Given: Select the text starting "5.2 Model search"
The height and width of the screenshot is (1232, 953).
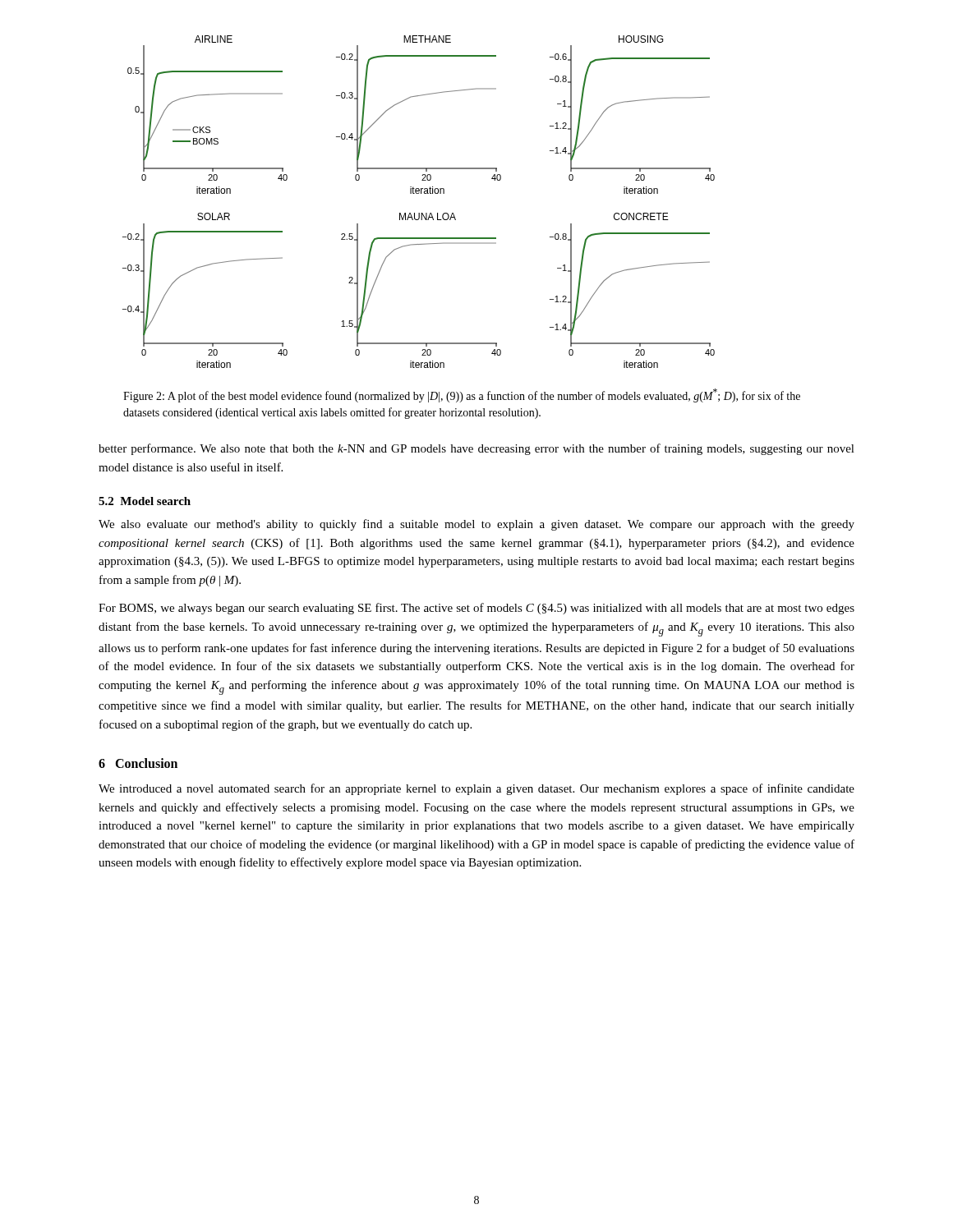Looking at the screenshot, I should tap(145, 501).
